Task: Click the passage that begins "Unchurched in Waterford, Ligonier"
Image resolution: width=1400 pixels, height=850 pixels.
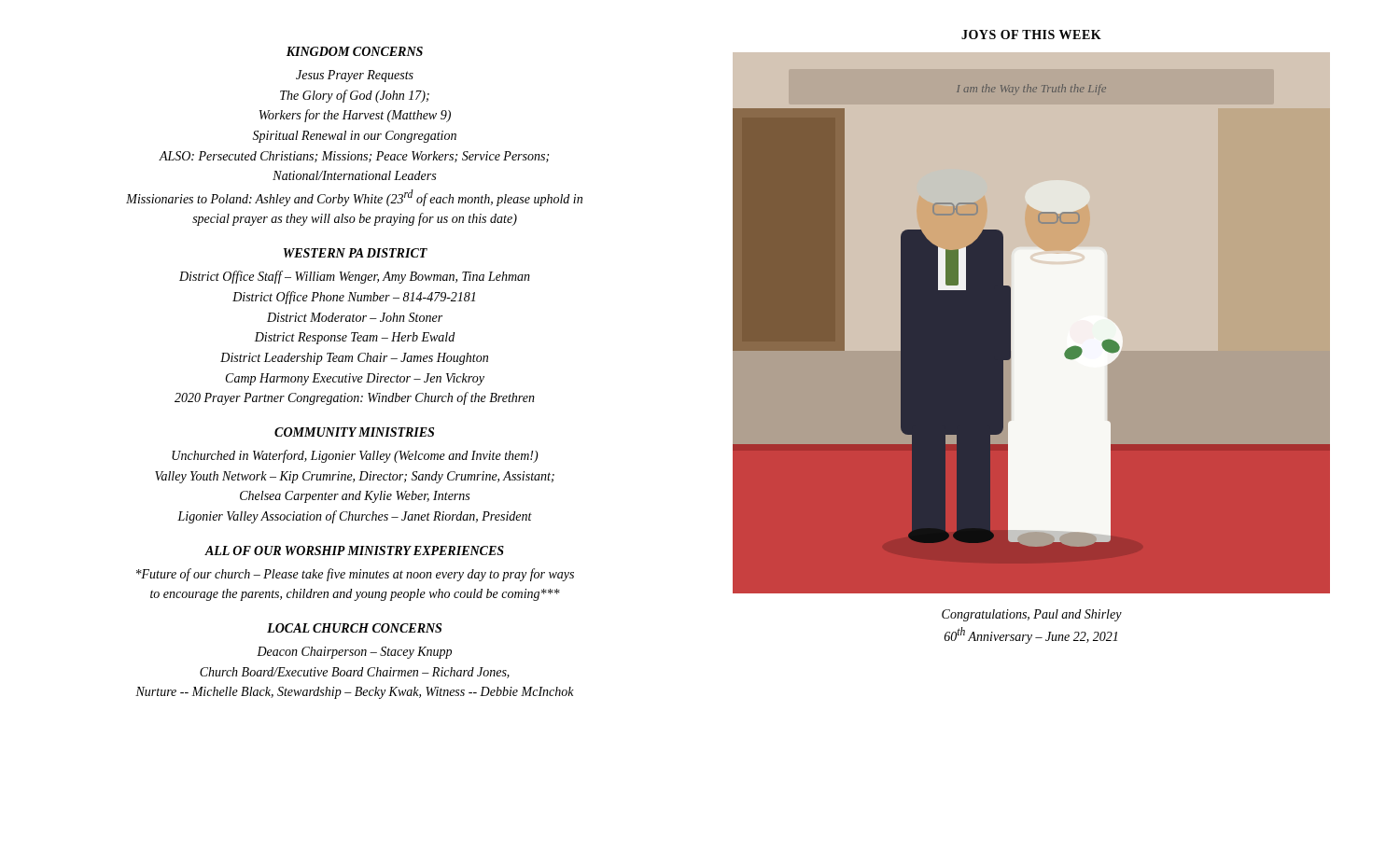Action: point(355,486)
